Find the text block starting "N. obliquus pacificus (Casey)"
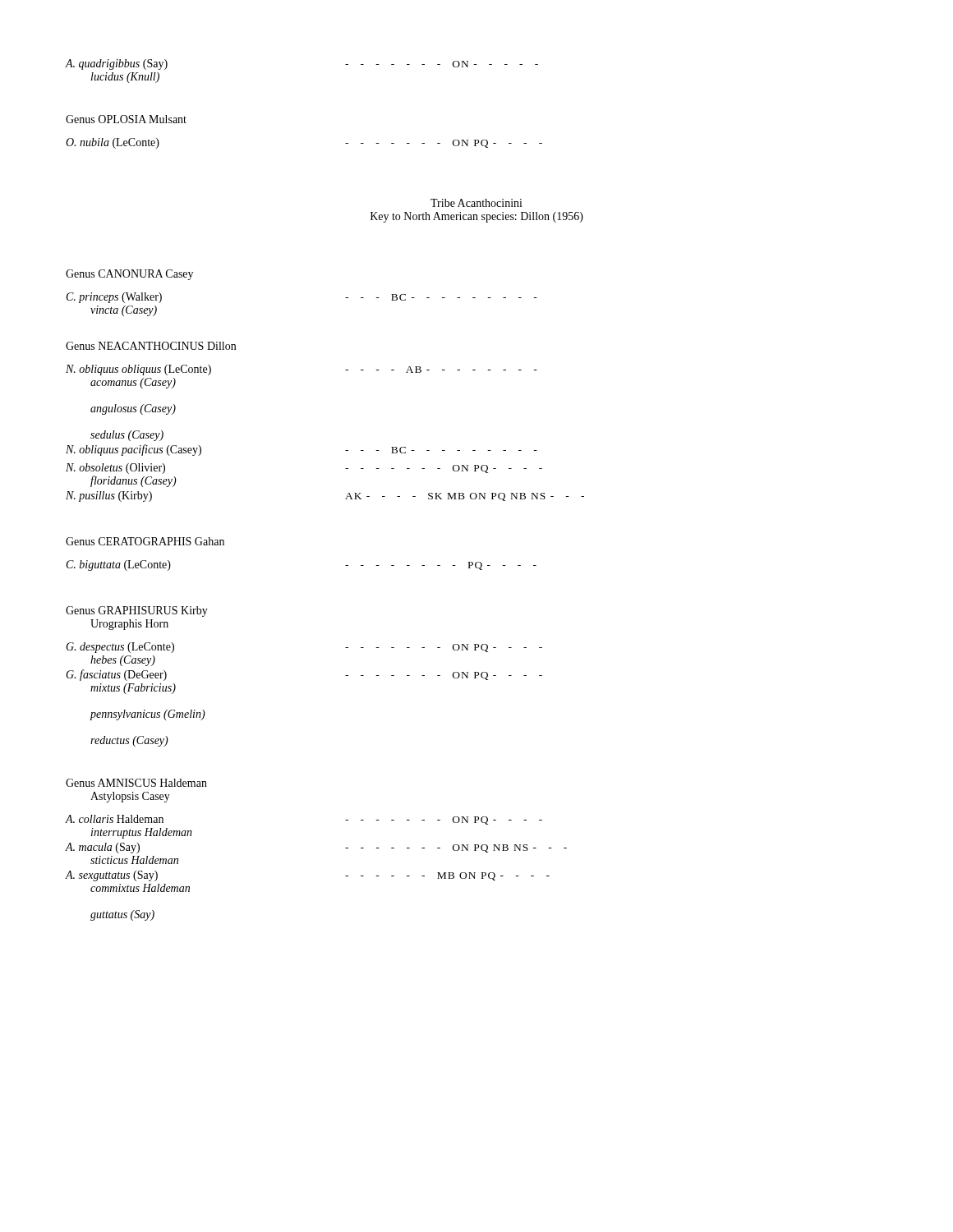Screen dimensions: 1232x953 (476, 452)
